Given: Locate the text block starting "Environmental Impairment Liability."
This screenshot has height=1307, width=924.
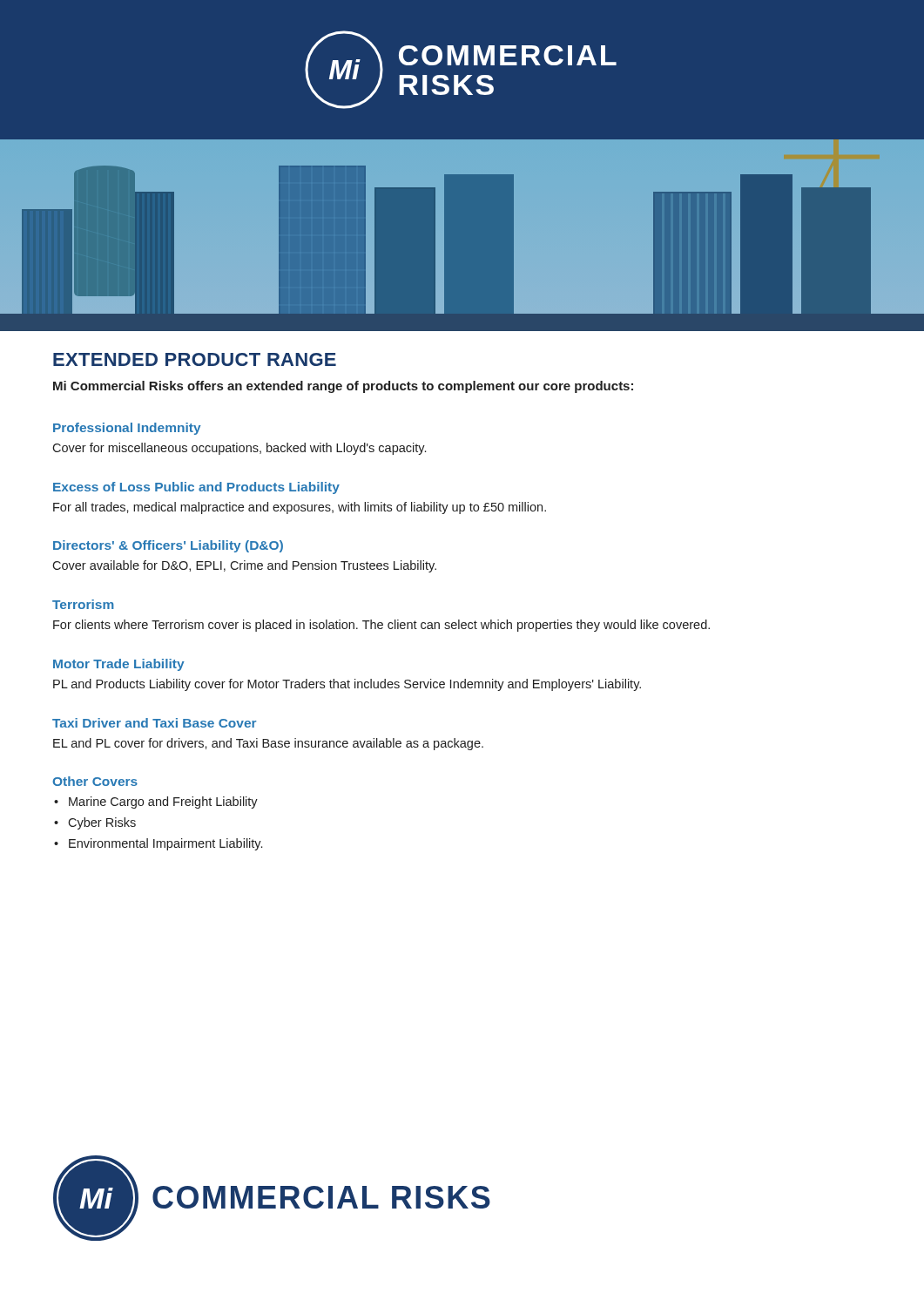Looking at the screenshot, I should pyautogui.click(x=166, y=843).
